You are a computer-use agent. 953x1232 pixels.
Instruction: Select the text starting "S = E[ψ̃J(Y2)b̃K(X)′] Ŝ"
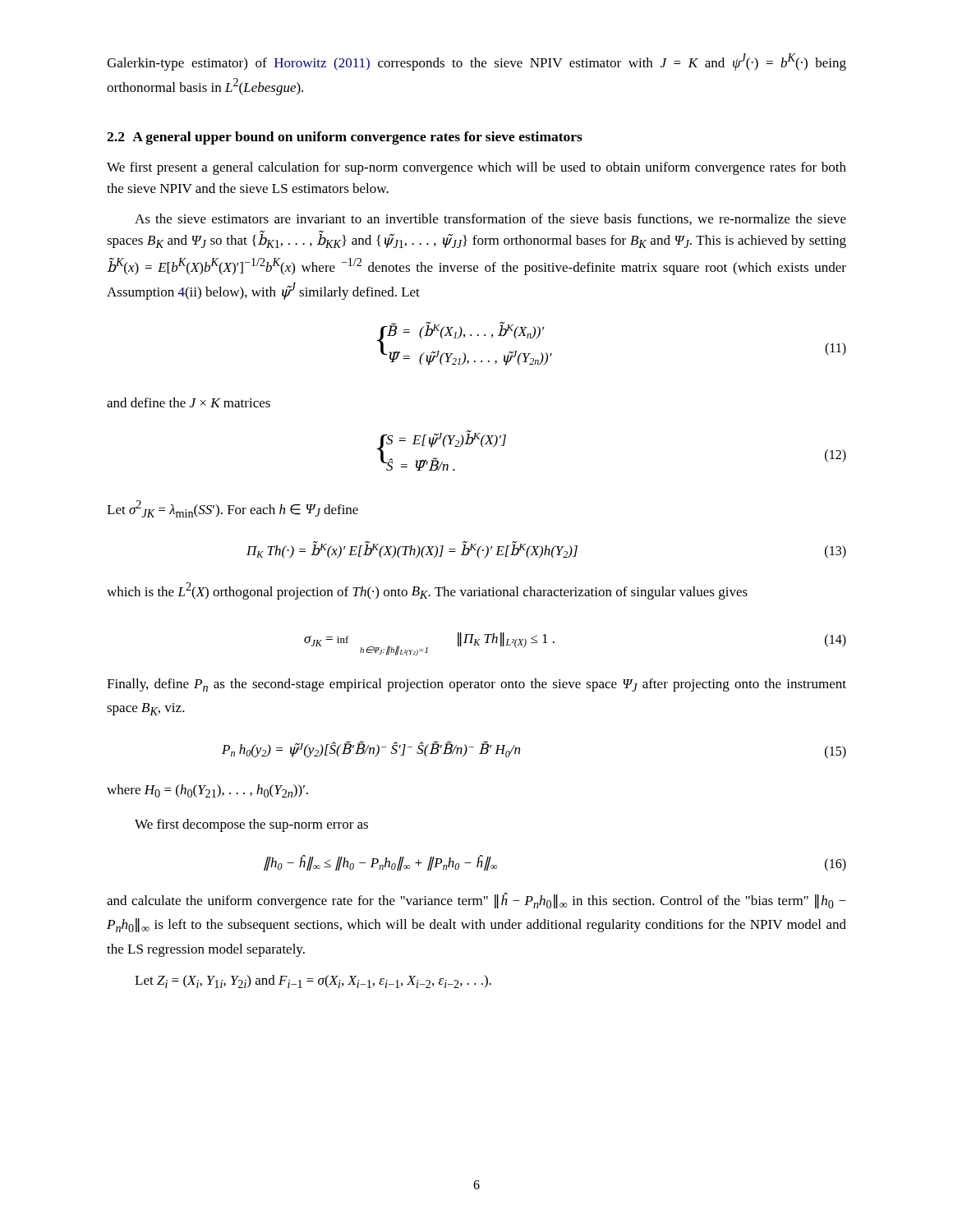click(476, 455)
